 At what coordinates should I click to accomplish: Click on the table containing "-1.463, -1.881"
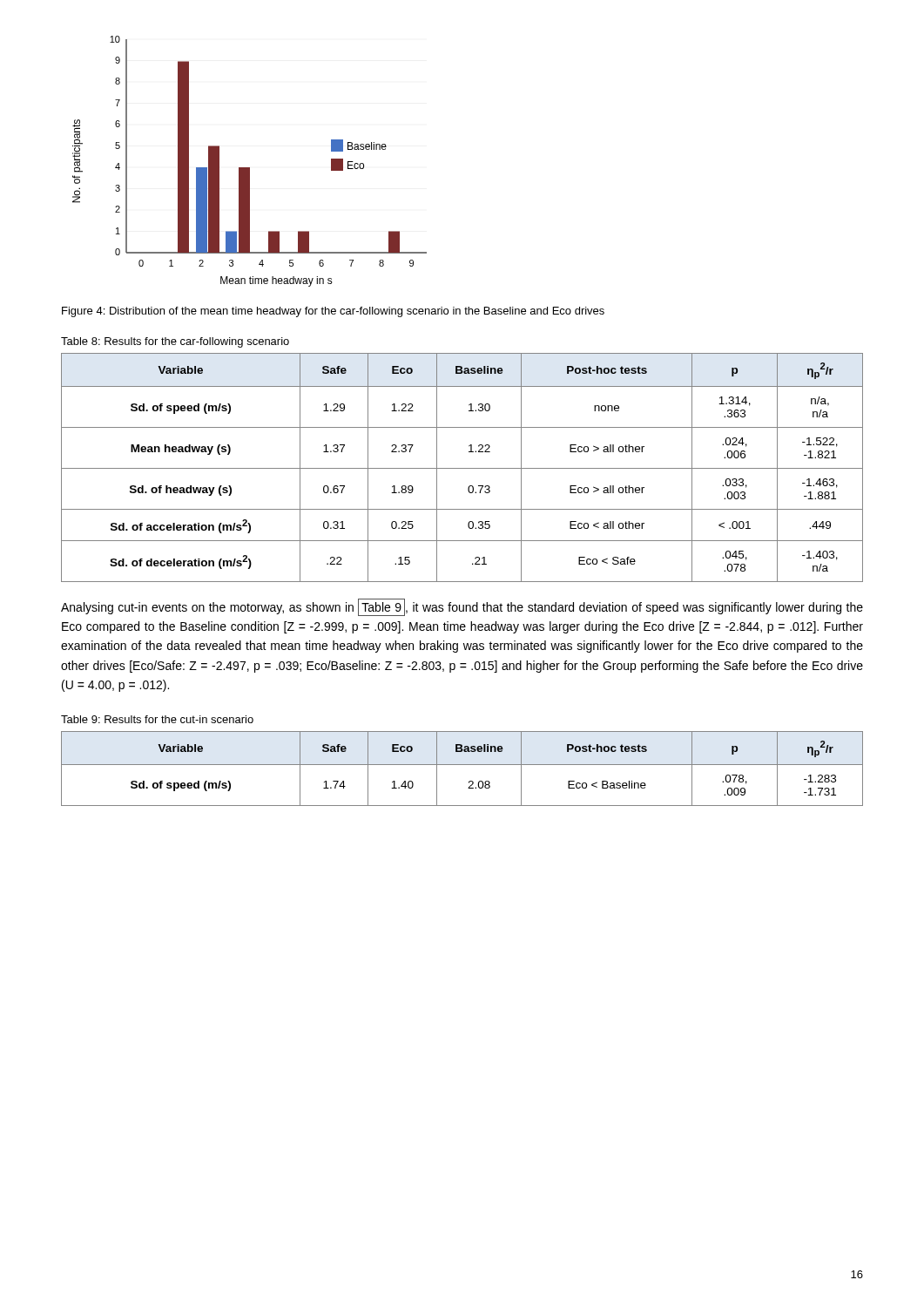(462, 467)
